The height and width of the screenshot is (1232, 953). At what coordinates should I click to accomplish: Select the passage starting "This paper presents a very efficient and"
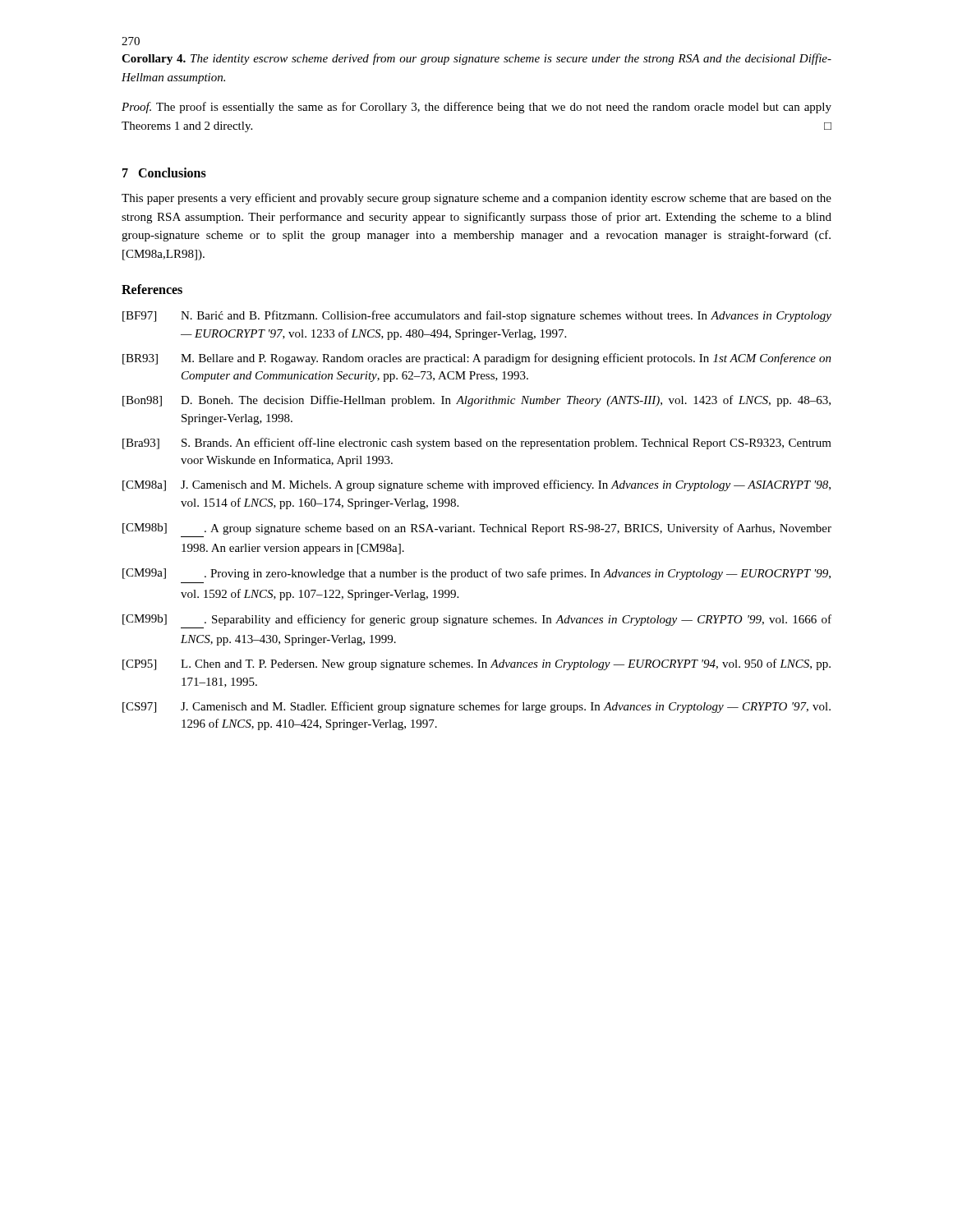click(476, 226)
